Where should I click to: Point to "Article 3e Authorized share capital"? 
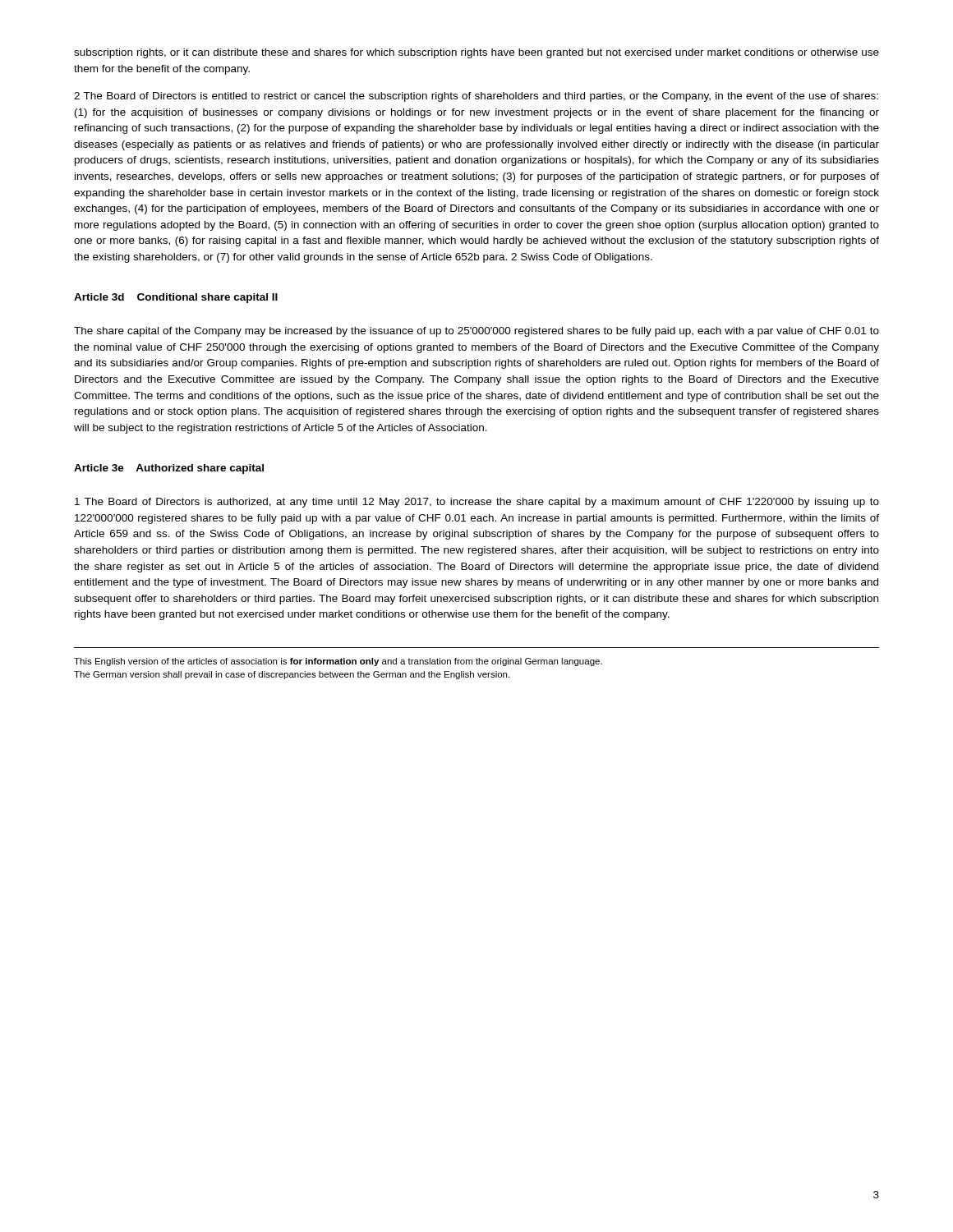(169, 468)
